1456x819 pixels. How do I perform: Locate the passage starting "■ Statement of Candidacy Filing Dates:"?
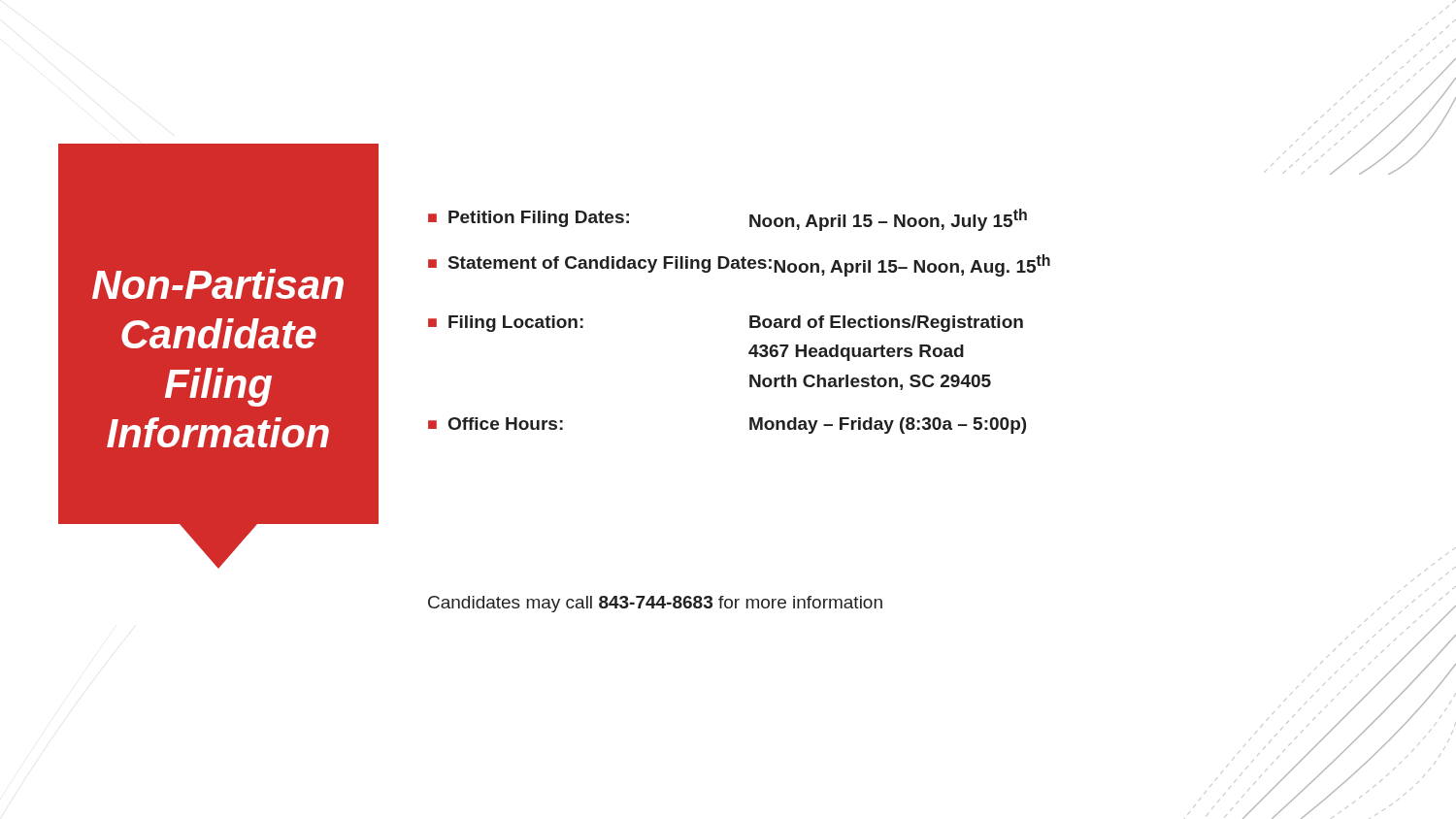tap(739, 265)
